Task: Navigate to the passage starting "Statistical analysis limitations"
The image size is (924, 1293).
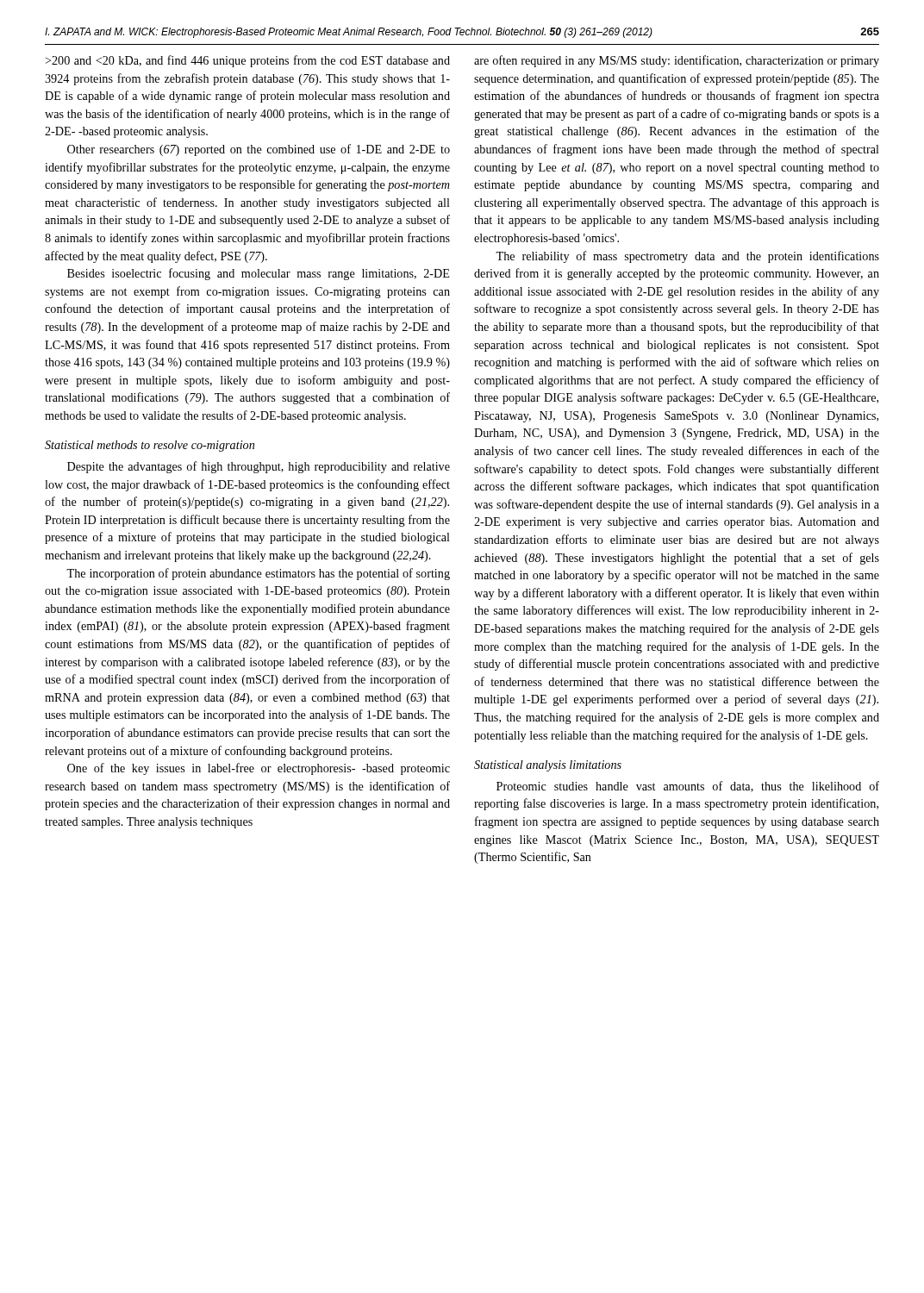Action: coord(548,766)
